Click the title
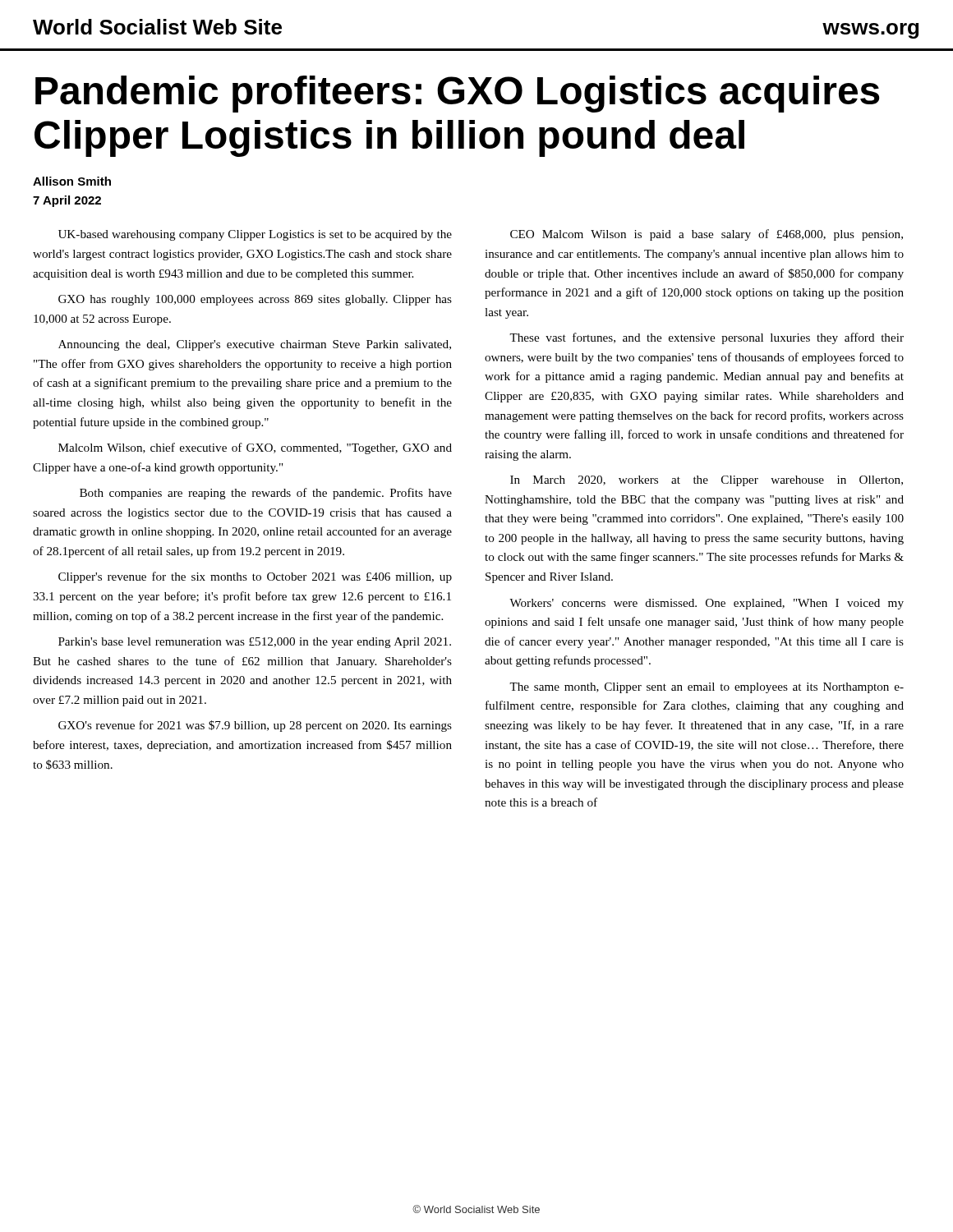The width and height of the screenshot is (953, 1232). (476, 114)
